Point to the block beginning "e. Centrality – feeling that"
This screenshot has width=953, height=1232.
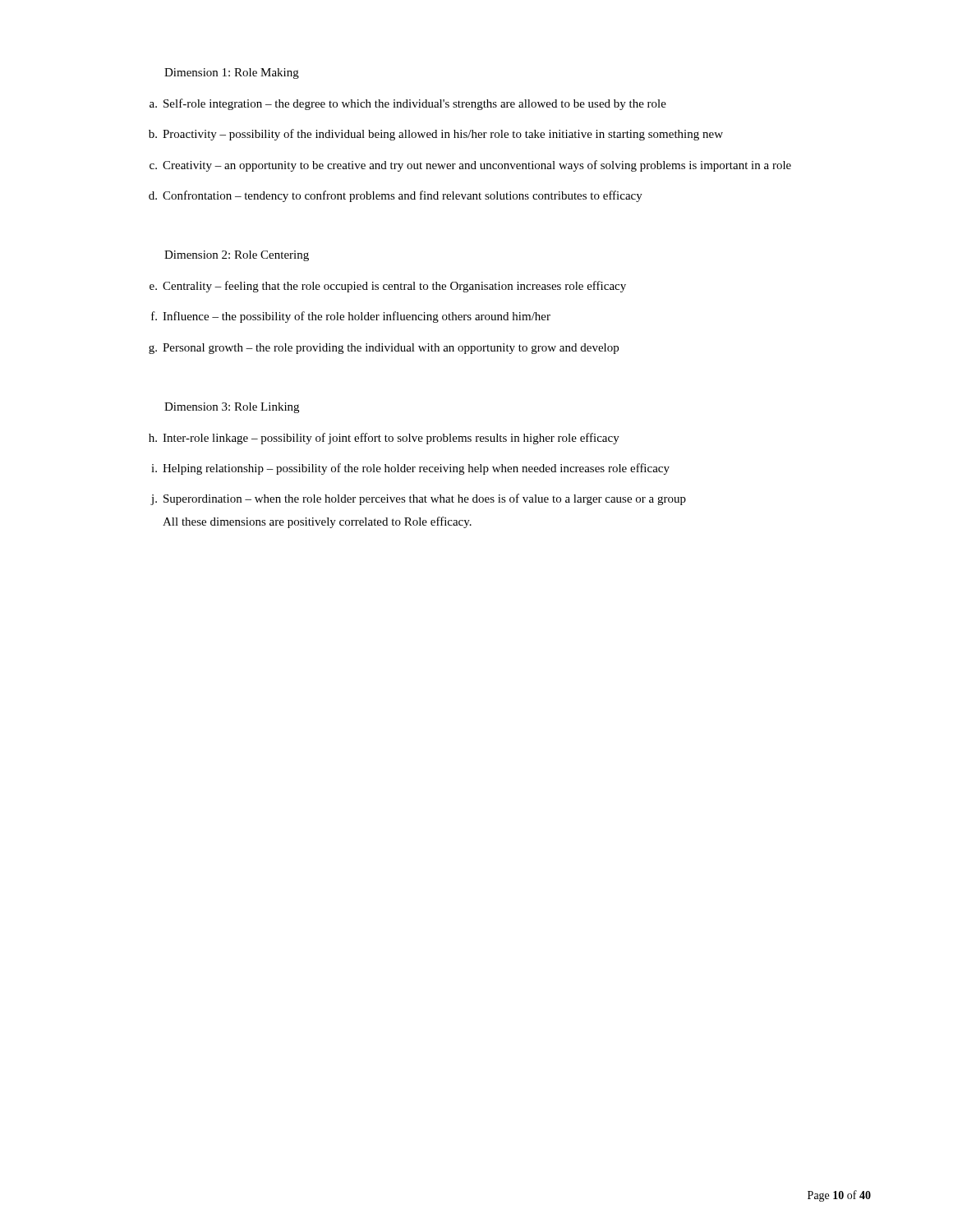tap(493, 286)
